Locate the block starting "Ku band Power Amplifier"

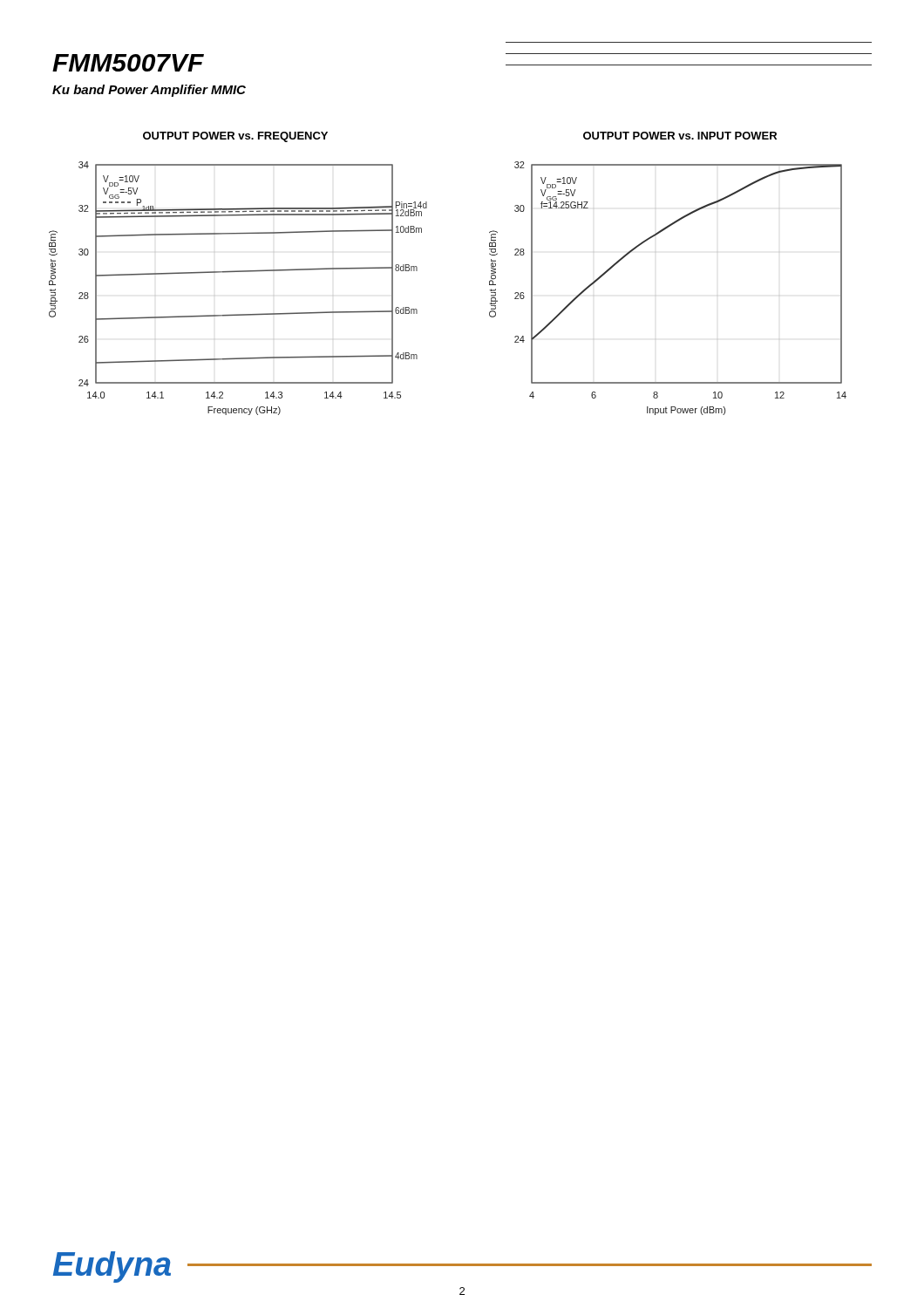pyautogui.click(x=149, y=89)
